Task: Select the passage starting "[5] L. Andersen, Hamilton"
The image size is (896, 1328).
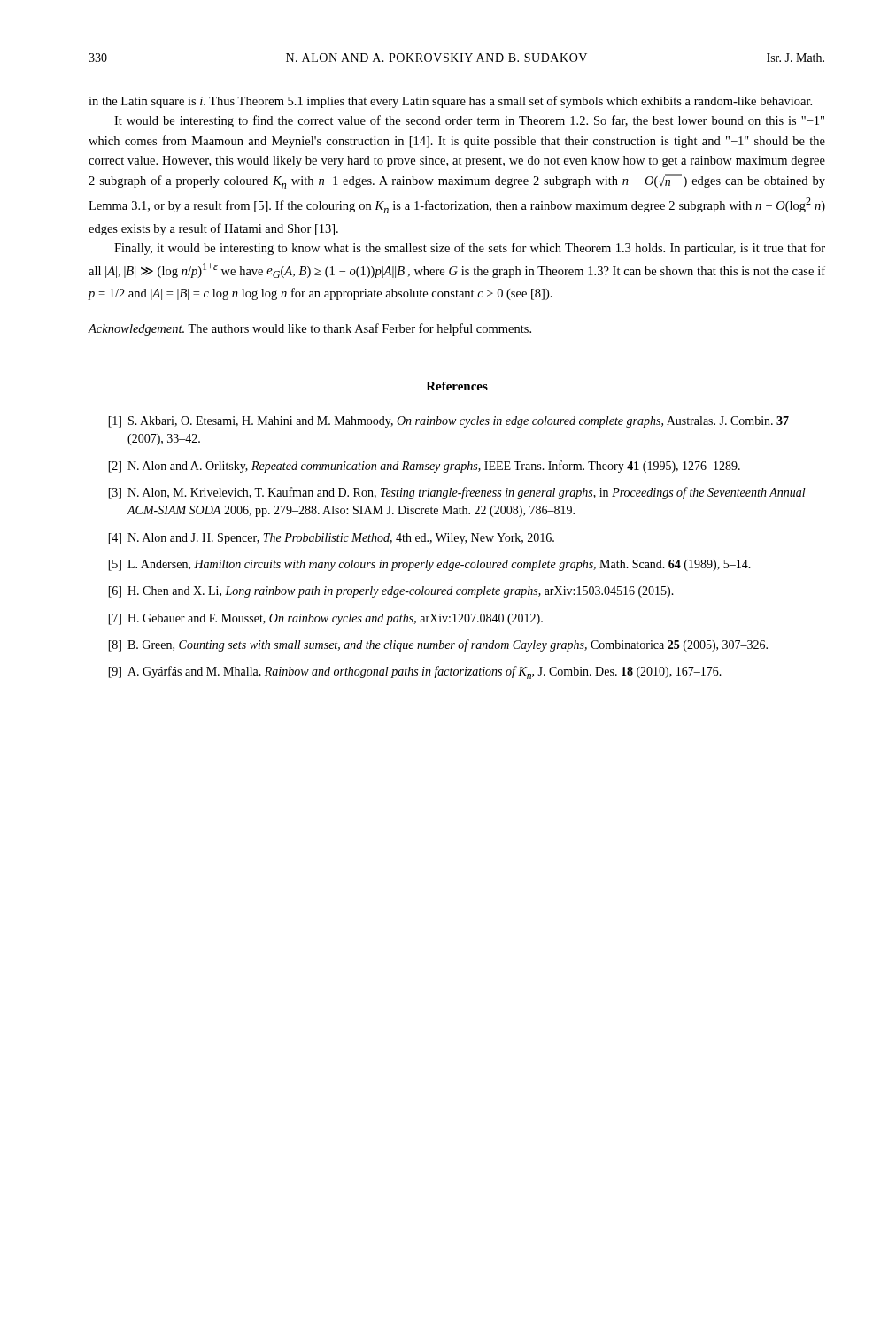Action: (x=457, y=565)
